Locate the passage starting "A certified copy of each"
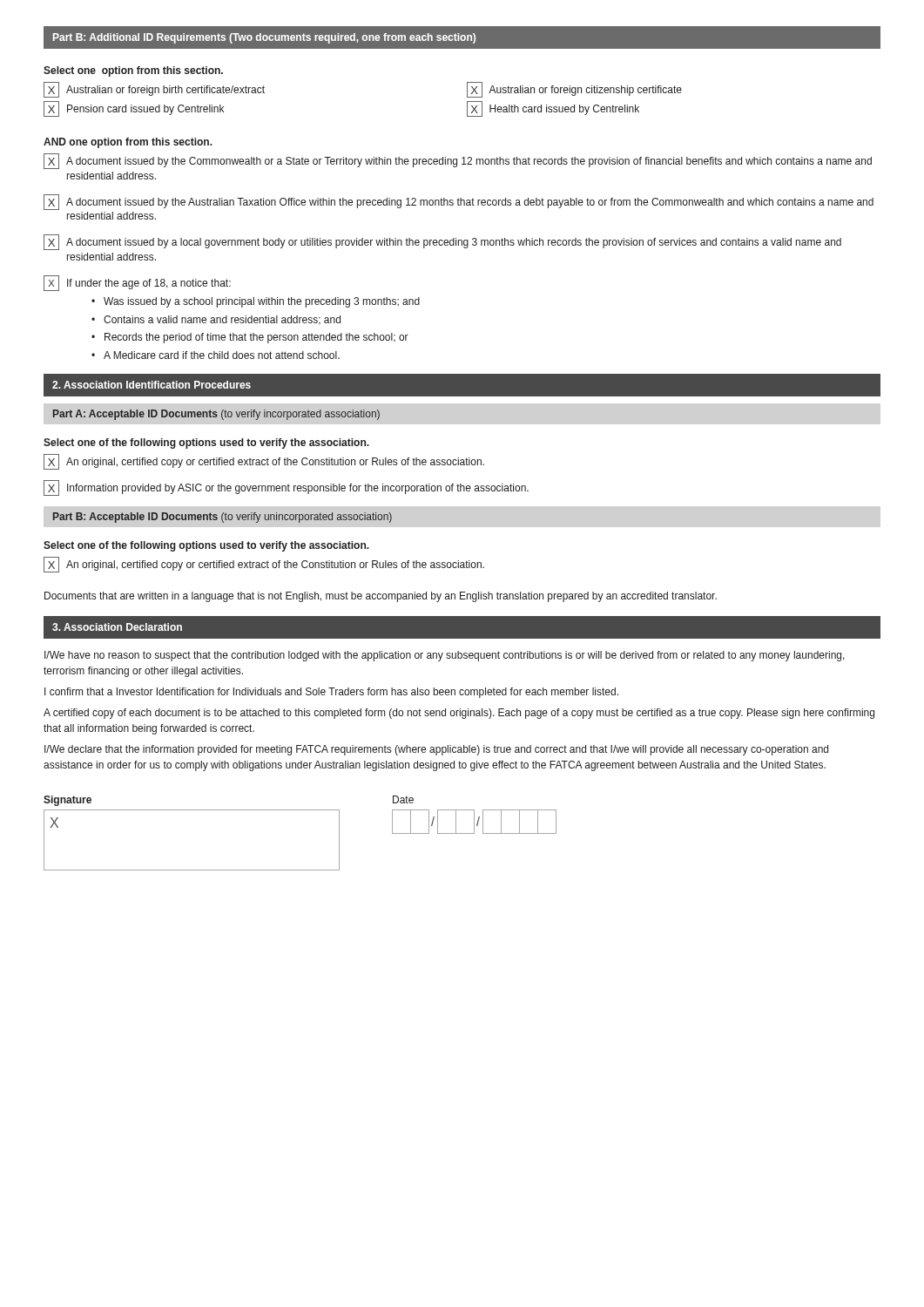This screenshot has height=1307, width=924. pyautogui.click(x=462, y=721)
